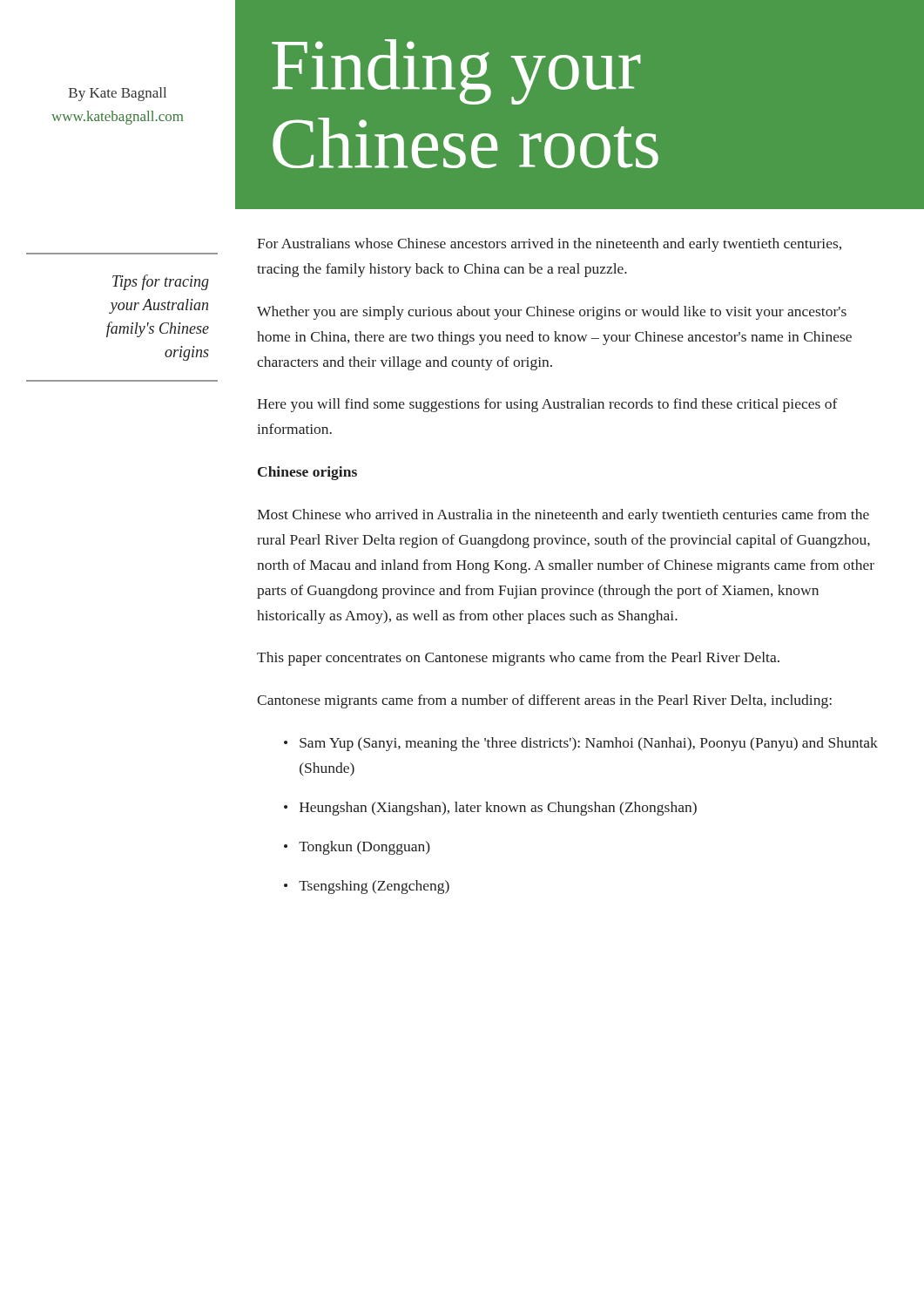This screenshot has height=1307, width=924.
Task: Locate the block of text that opens with "Most Chinese who arrived in Australia in the"
Action: (x=570, y=565)
